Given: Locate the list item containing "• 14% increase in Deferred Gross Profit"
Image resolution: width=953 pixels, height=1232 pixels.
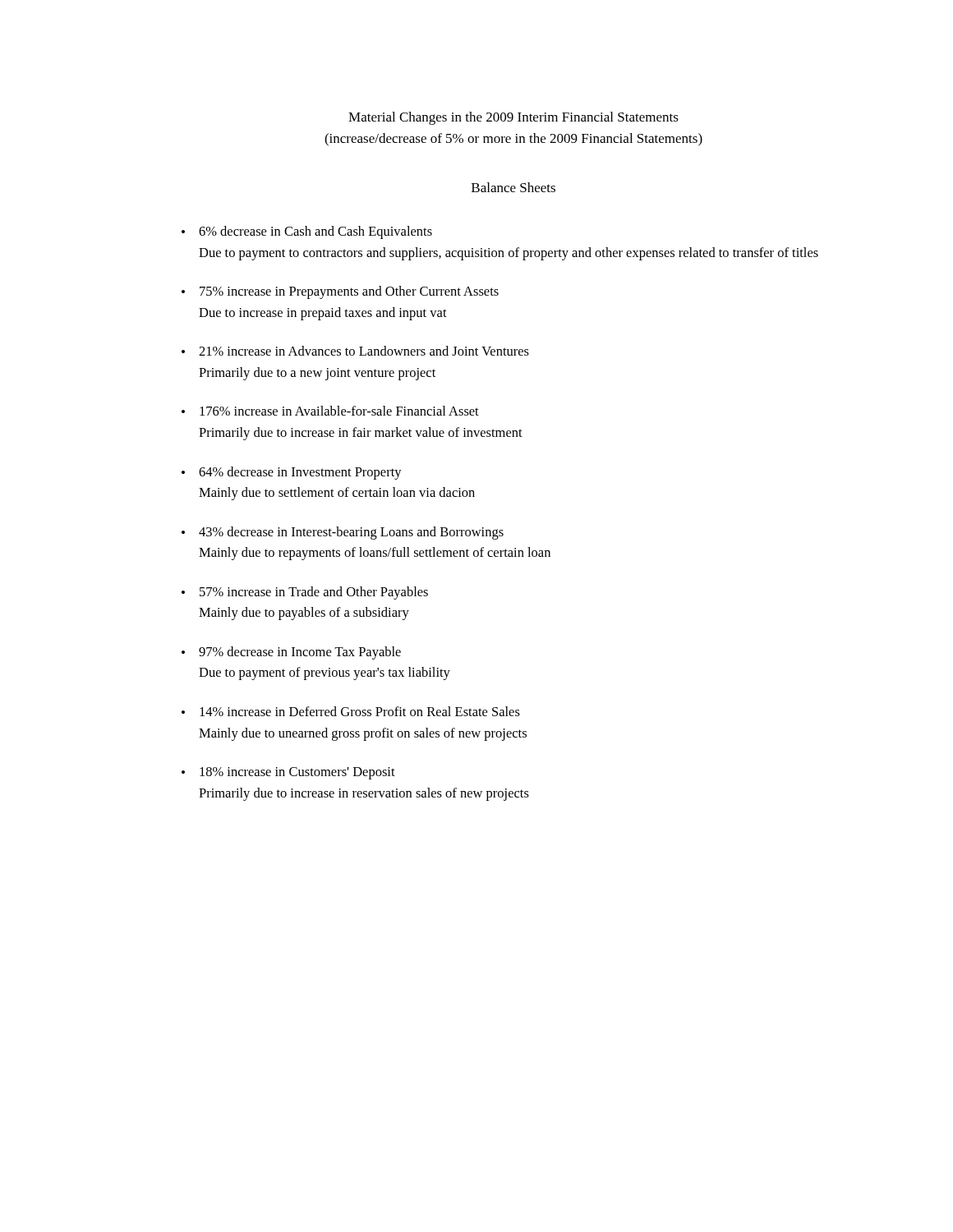Looking at the screenshot, I should point(513,722).
